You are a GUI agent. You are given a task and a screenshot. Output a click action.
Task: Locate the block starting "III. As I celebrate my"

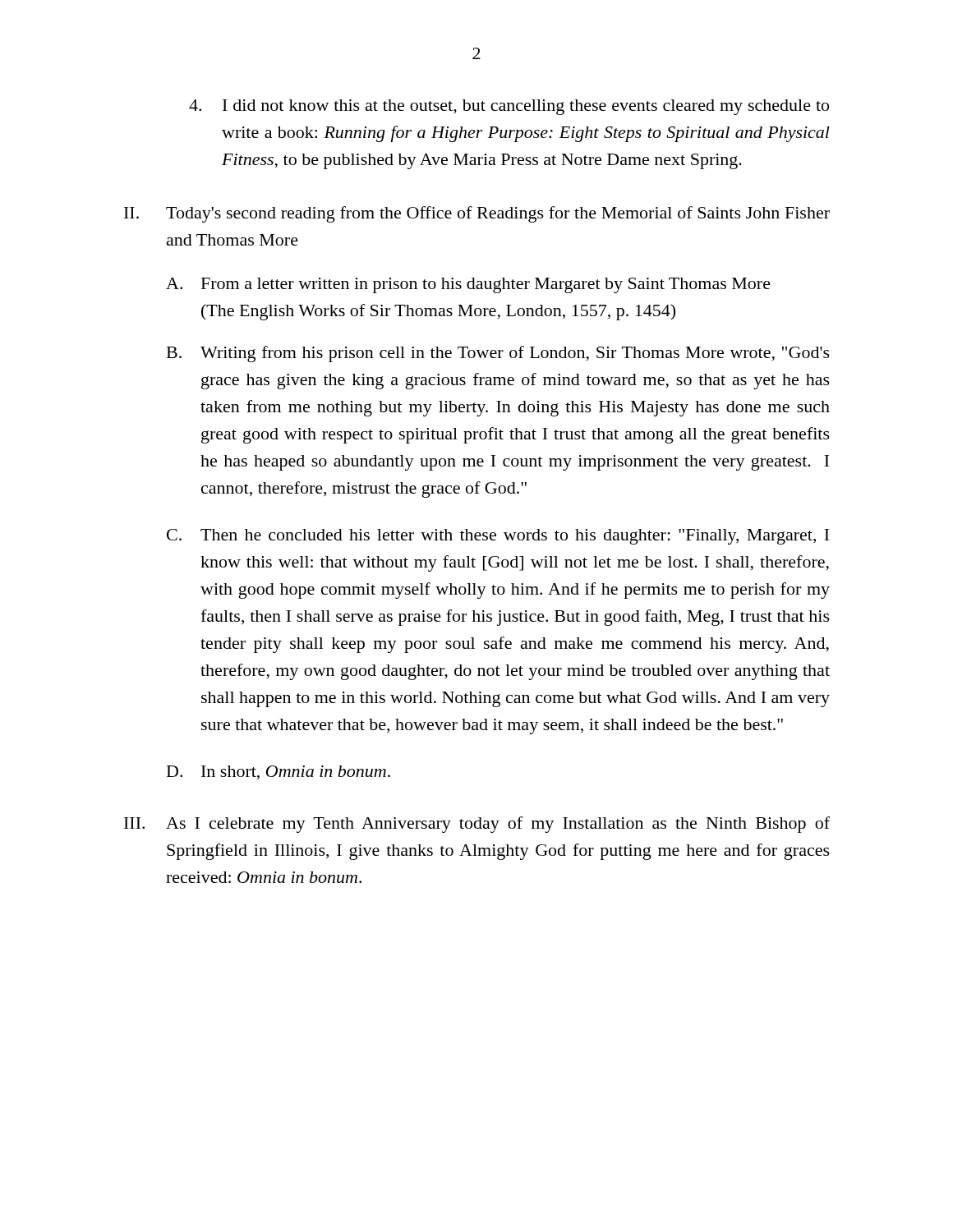[x=476, y=850]
